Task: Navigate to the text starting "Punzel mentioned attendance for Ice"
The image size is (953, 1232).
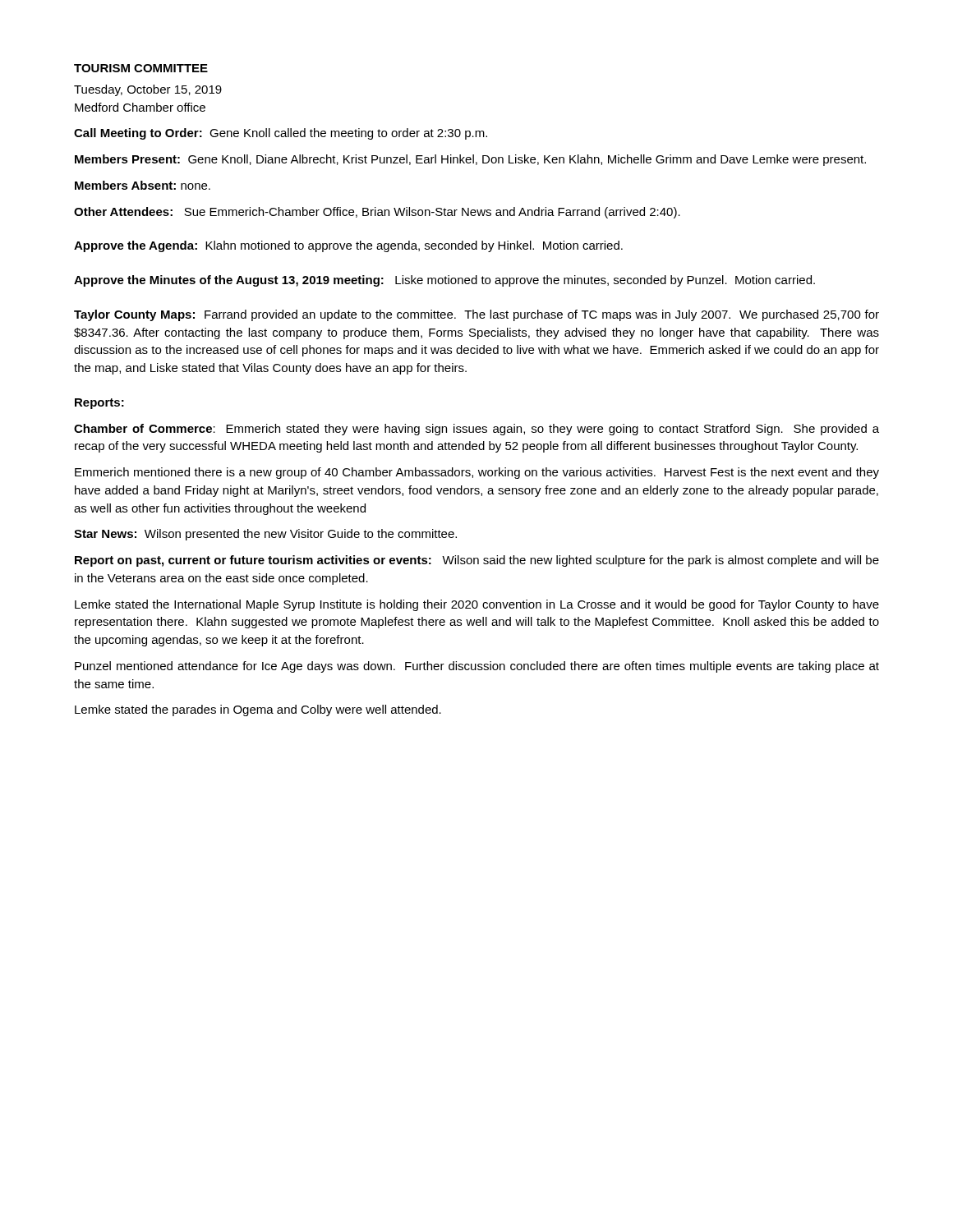Action: tap(476, 675)
